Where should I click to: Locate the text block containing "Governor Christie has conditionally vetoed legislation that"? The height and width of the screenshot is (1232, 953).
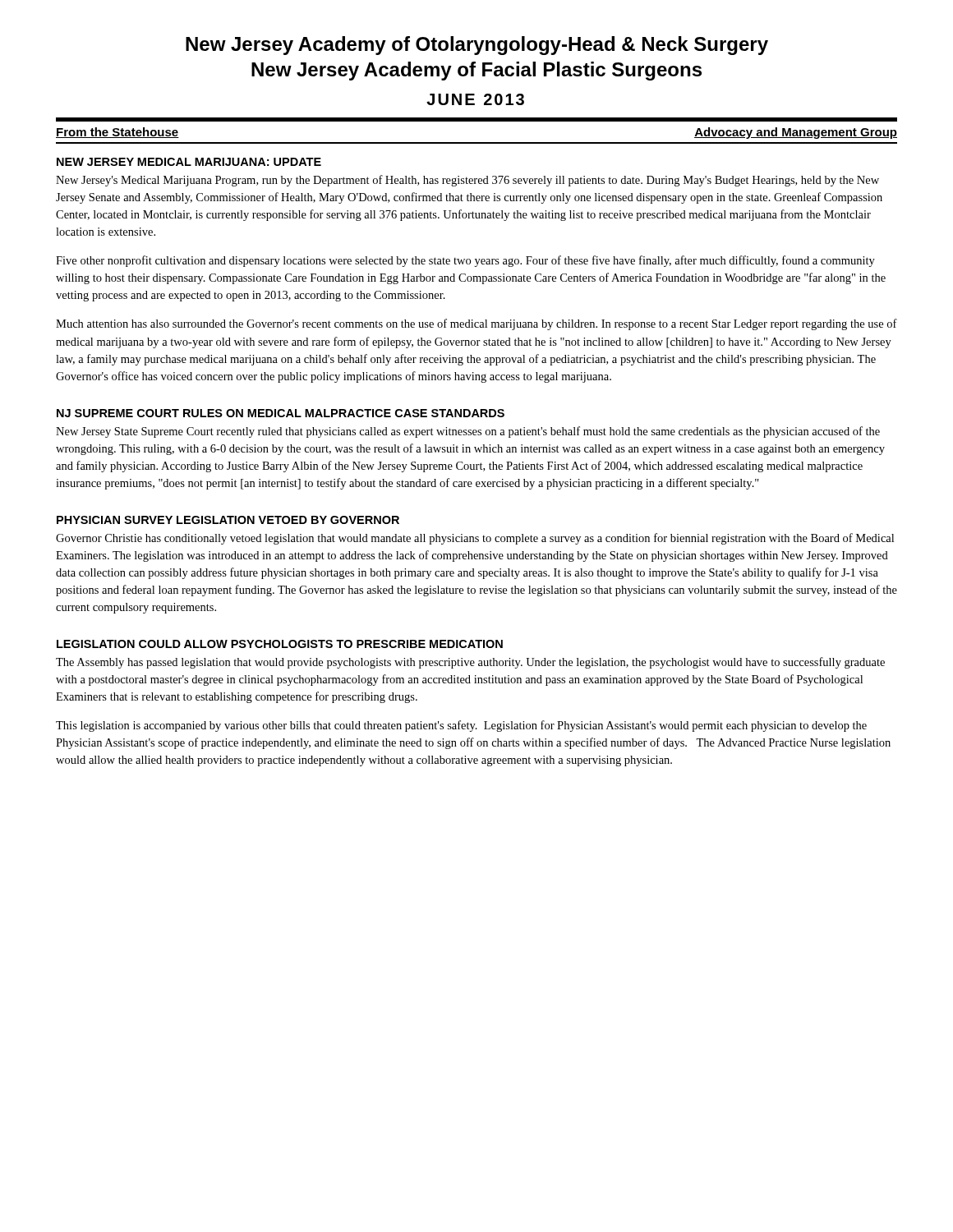coord(476,572)
